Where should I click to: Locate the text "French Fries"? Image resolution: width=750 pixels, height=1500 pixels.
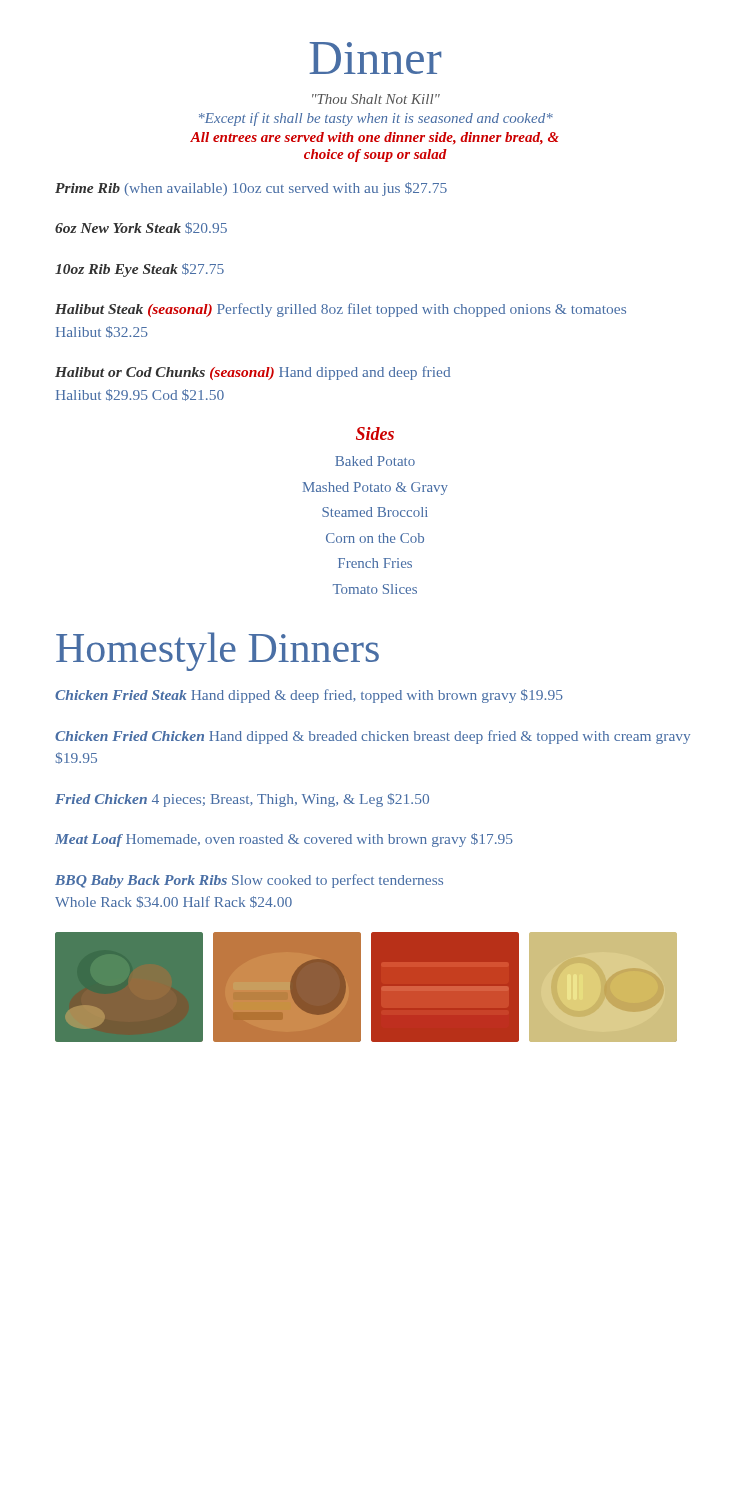pyautogui.click(x=375, y=563)
